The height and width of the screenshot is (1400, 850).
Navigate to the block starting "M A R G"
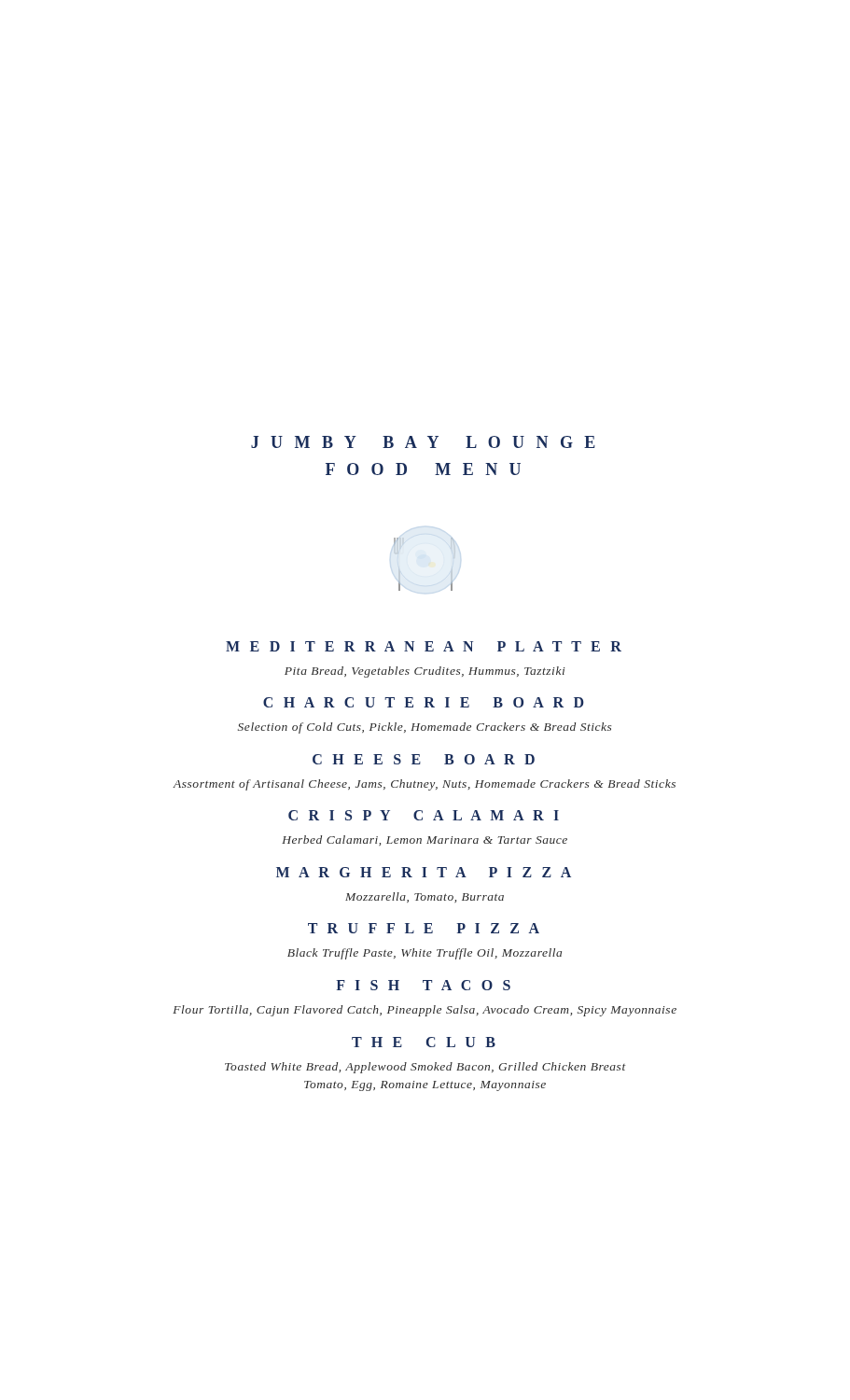425,872
